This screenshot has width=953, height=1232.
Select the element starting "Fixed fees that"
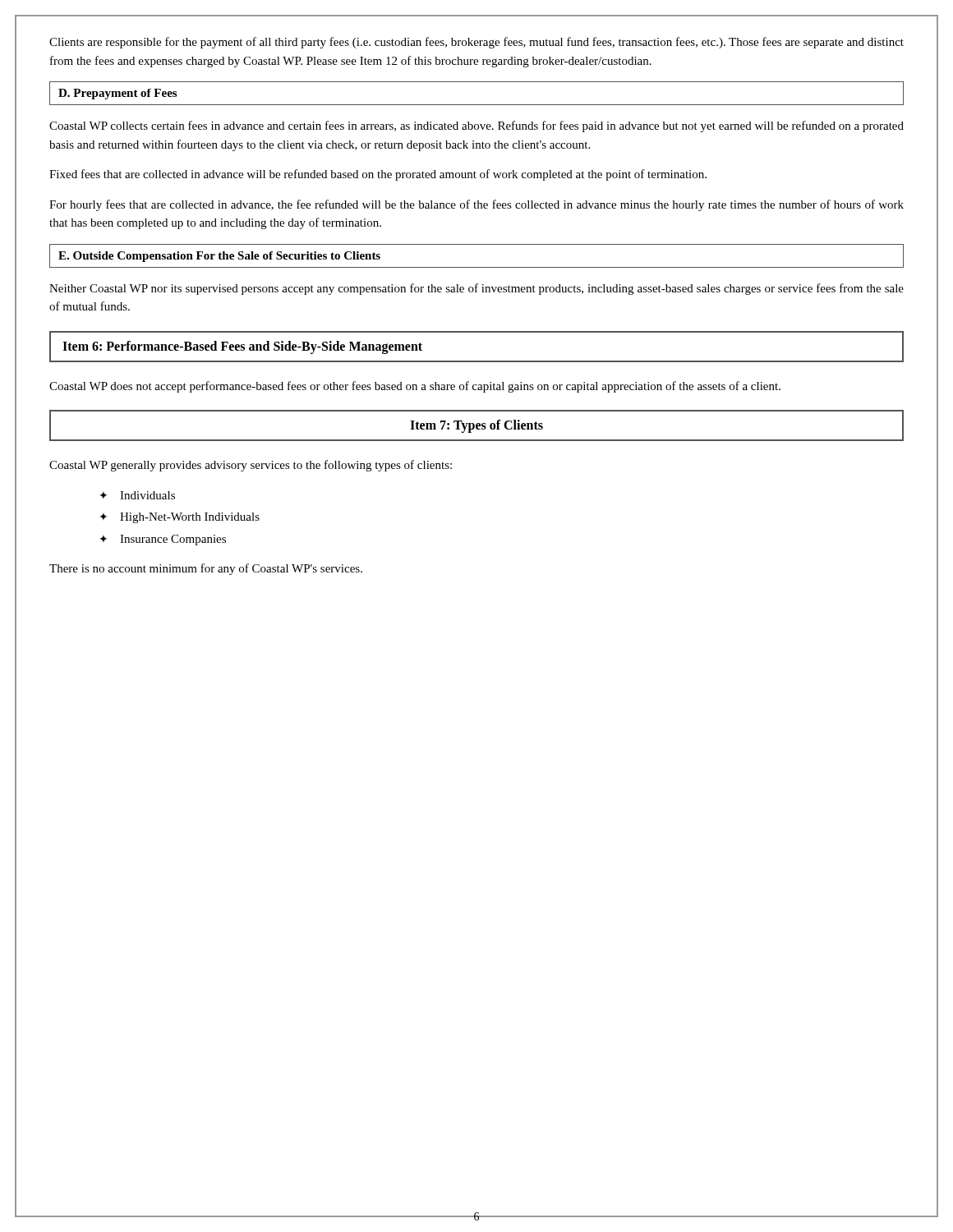(378, 174)
